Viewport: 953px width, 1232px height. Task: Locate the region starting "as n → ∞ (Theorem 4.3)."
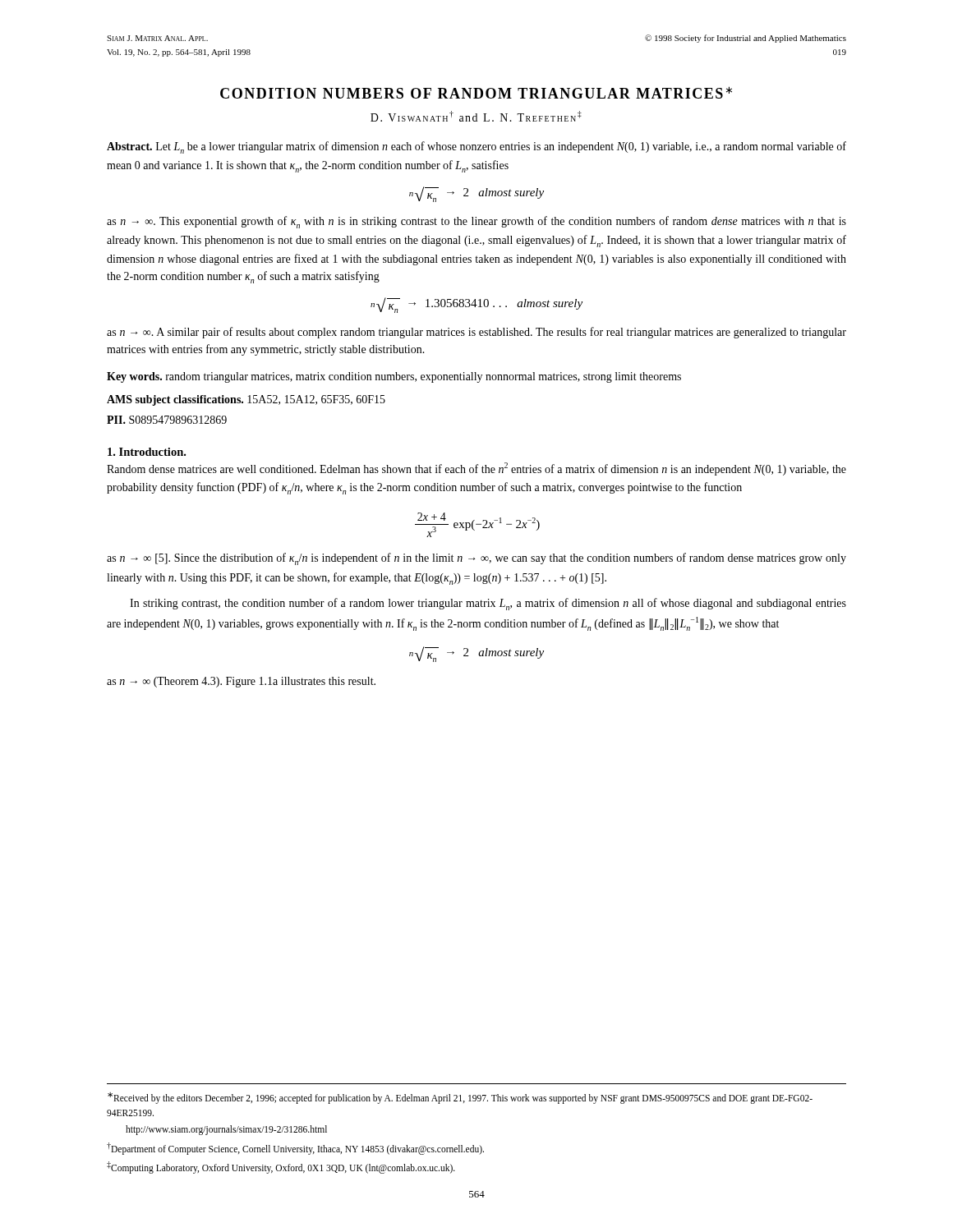click(x=241, y=682)
